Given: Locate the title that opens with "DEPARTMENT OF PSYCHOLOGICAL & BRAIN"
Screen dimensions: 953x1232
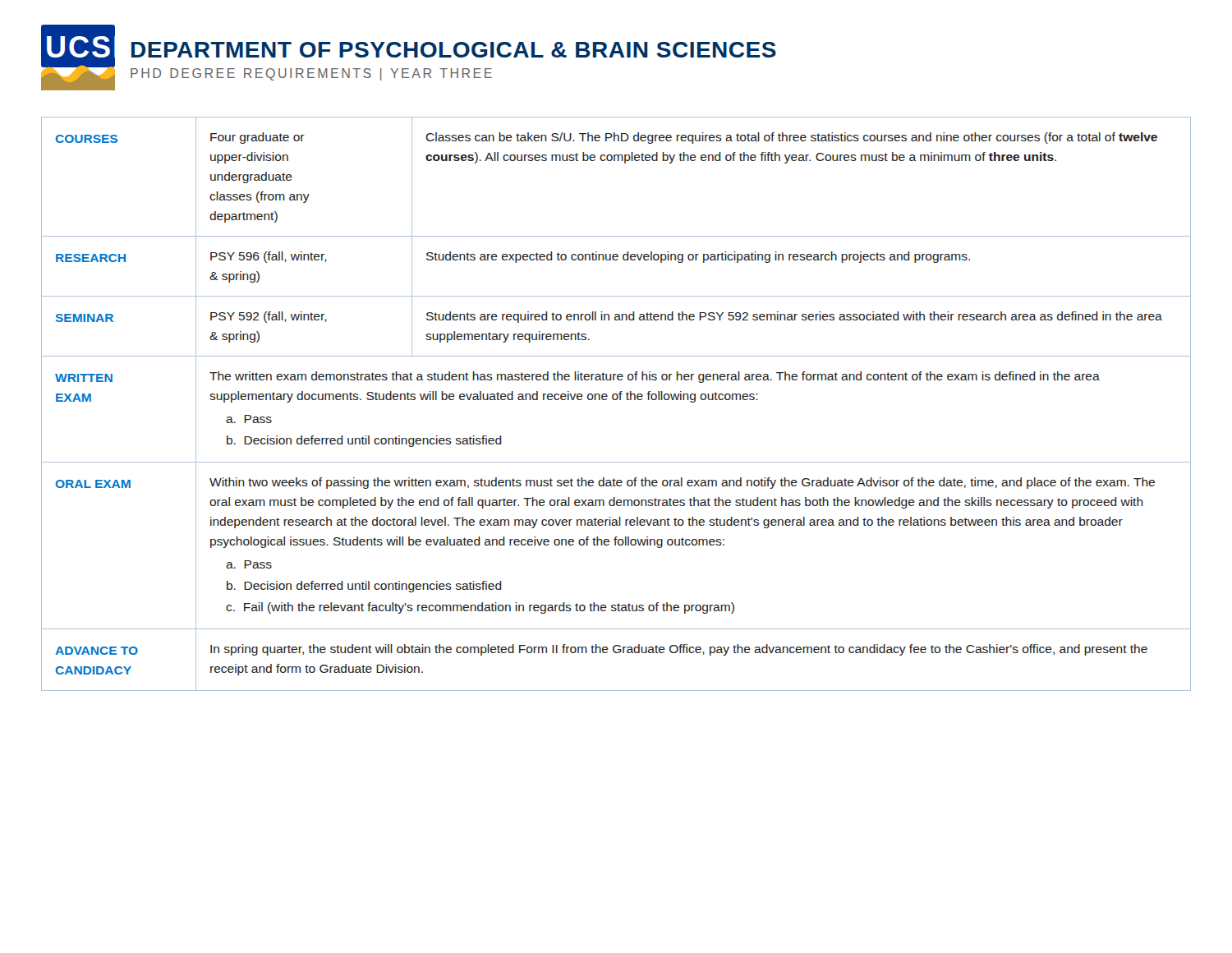Looking at the screenshot, I should (453, 50).
